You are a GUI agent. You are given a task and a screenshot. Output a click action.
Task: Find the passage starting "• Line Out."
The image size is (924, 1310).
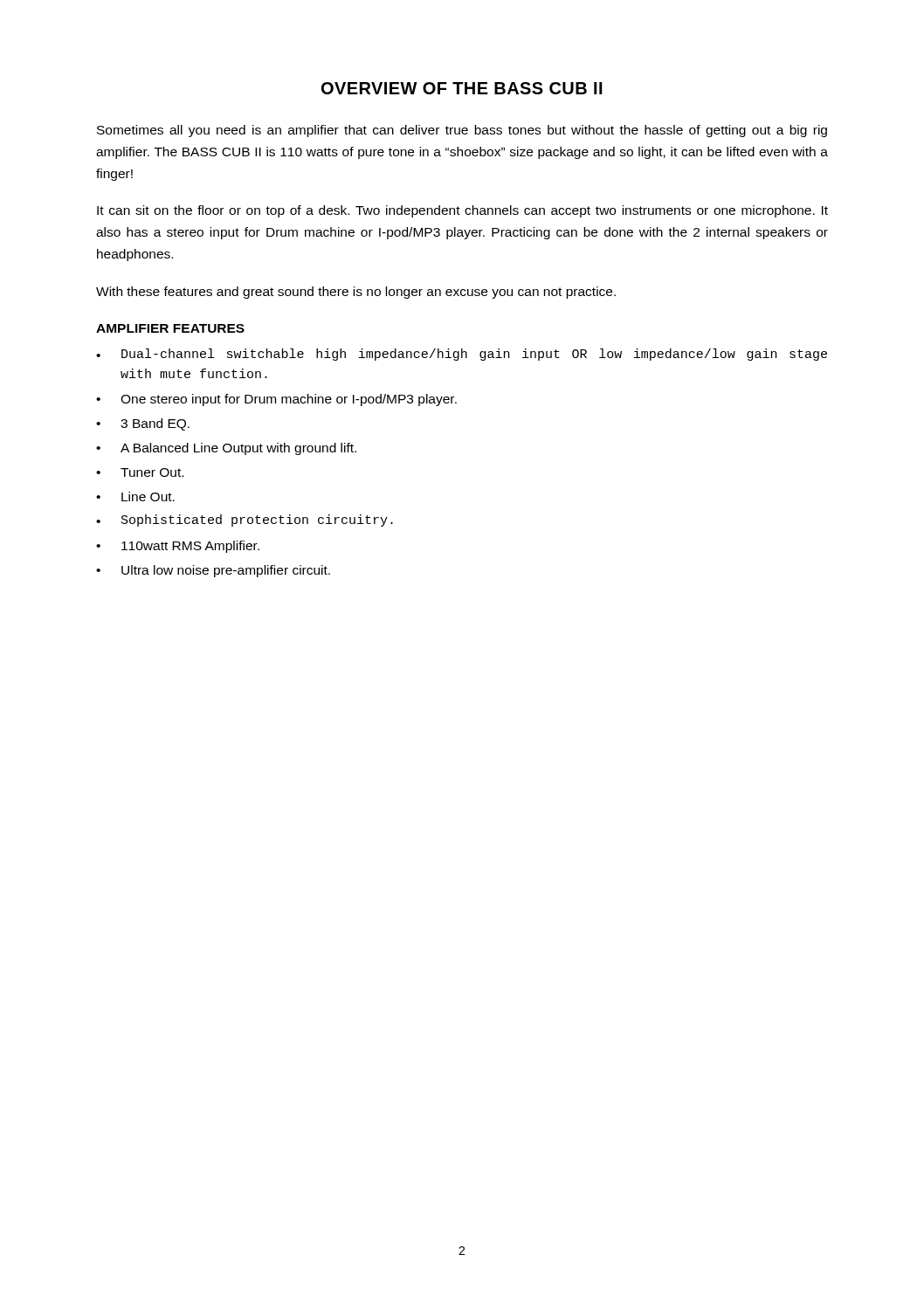[x=135, y=496]
